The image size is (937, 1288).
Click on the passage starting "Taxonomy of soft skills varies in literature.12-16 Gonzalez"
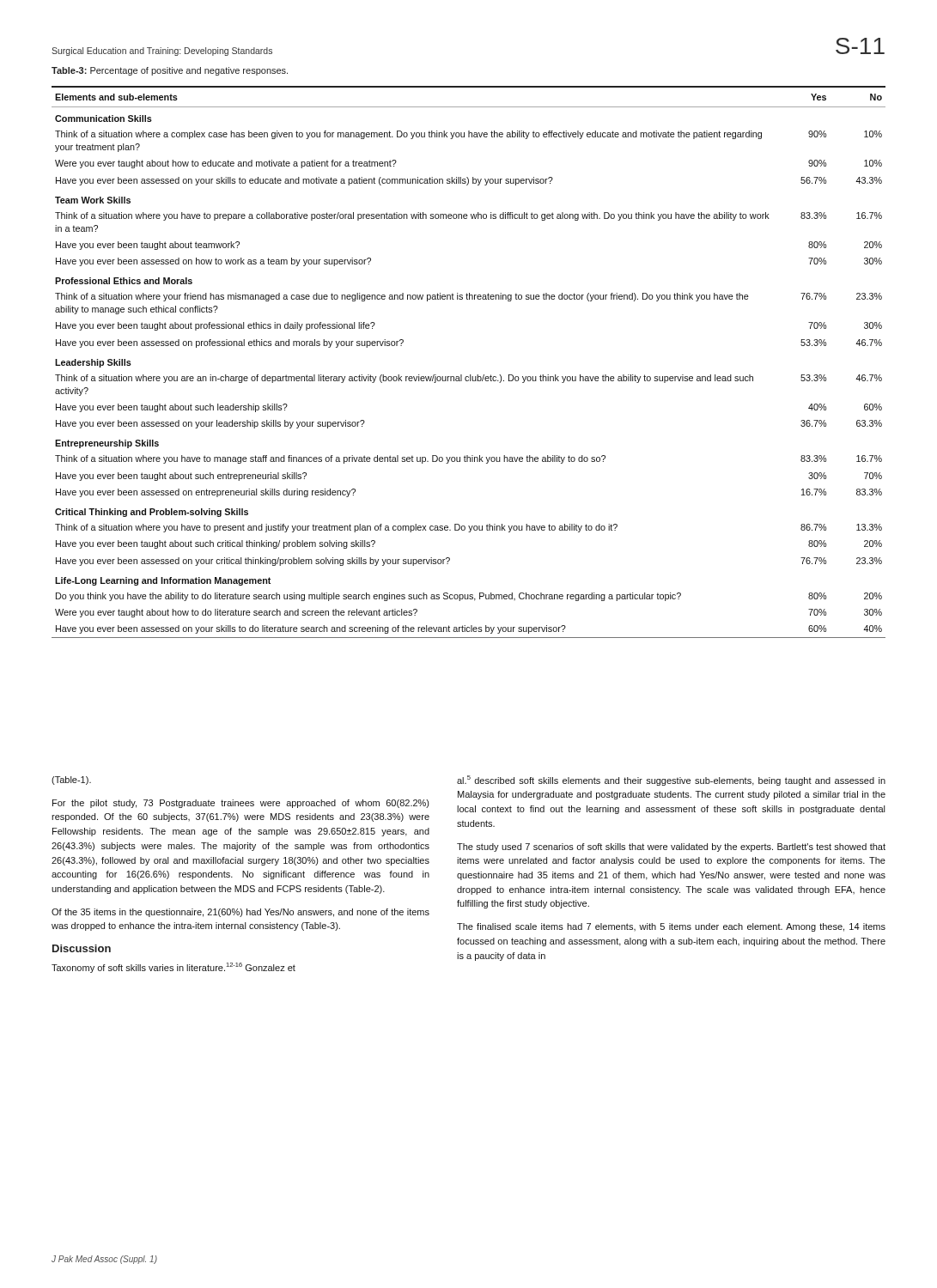pos(173,967)
